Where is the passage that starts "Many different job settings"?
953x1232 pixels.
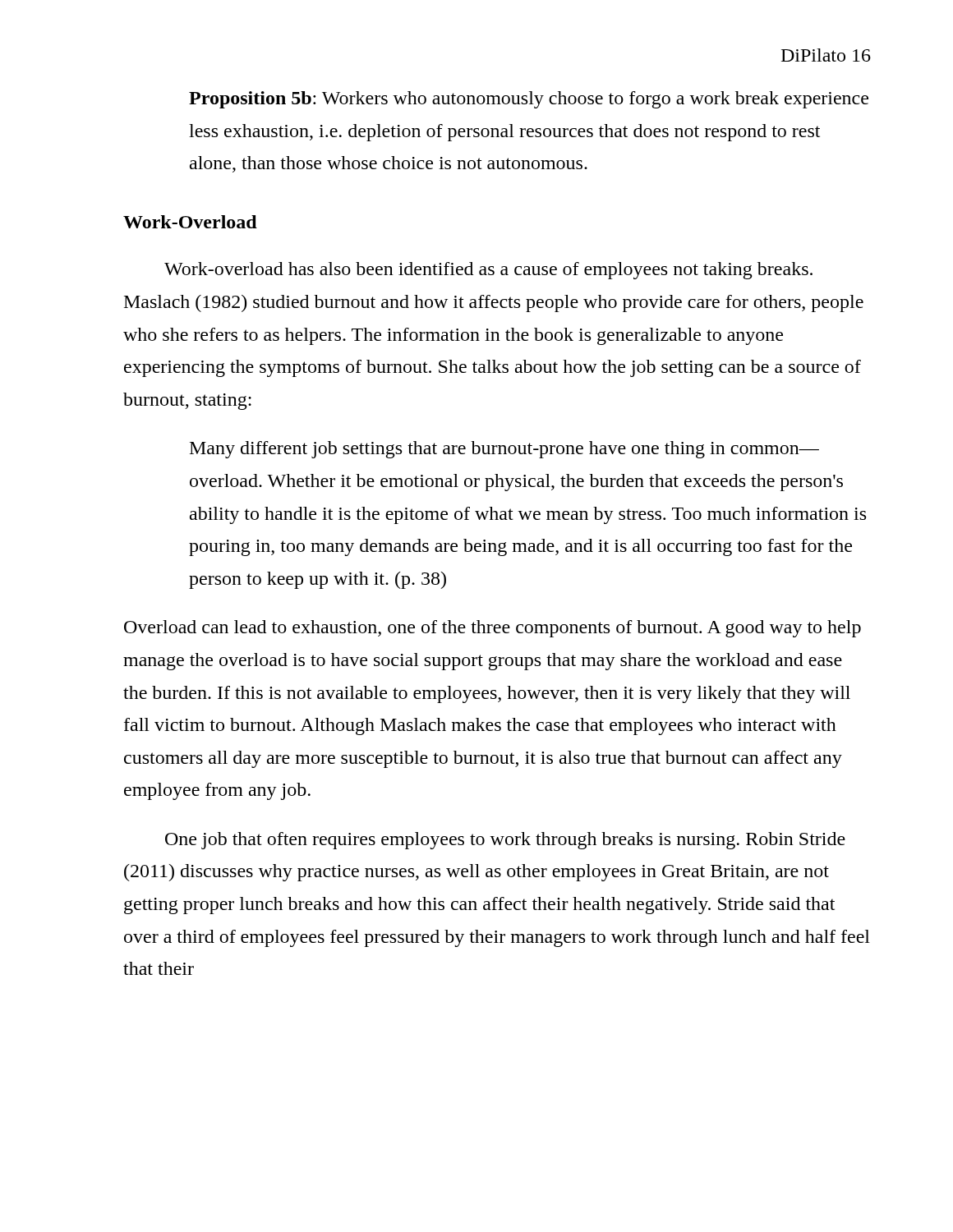[530, 514]
